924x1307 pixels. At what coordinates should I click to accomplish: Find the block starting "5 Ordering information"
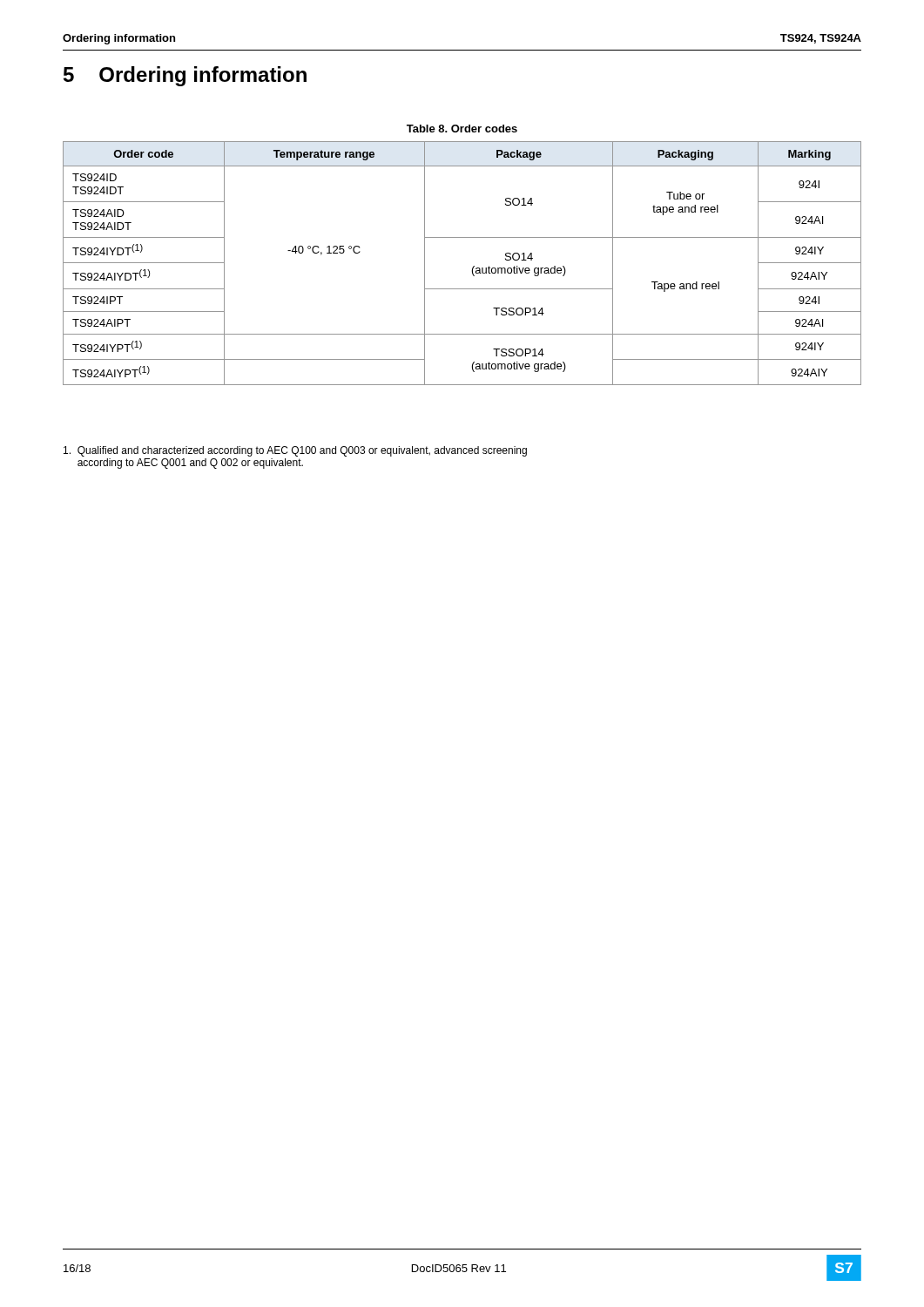tap(185, 75)
